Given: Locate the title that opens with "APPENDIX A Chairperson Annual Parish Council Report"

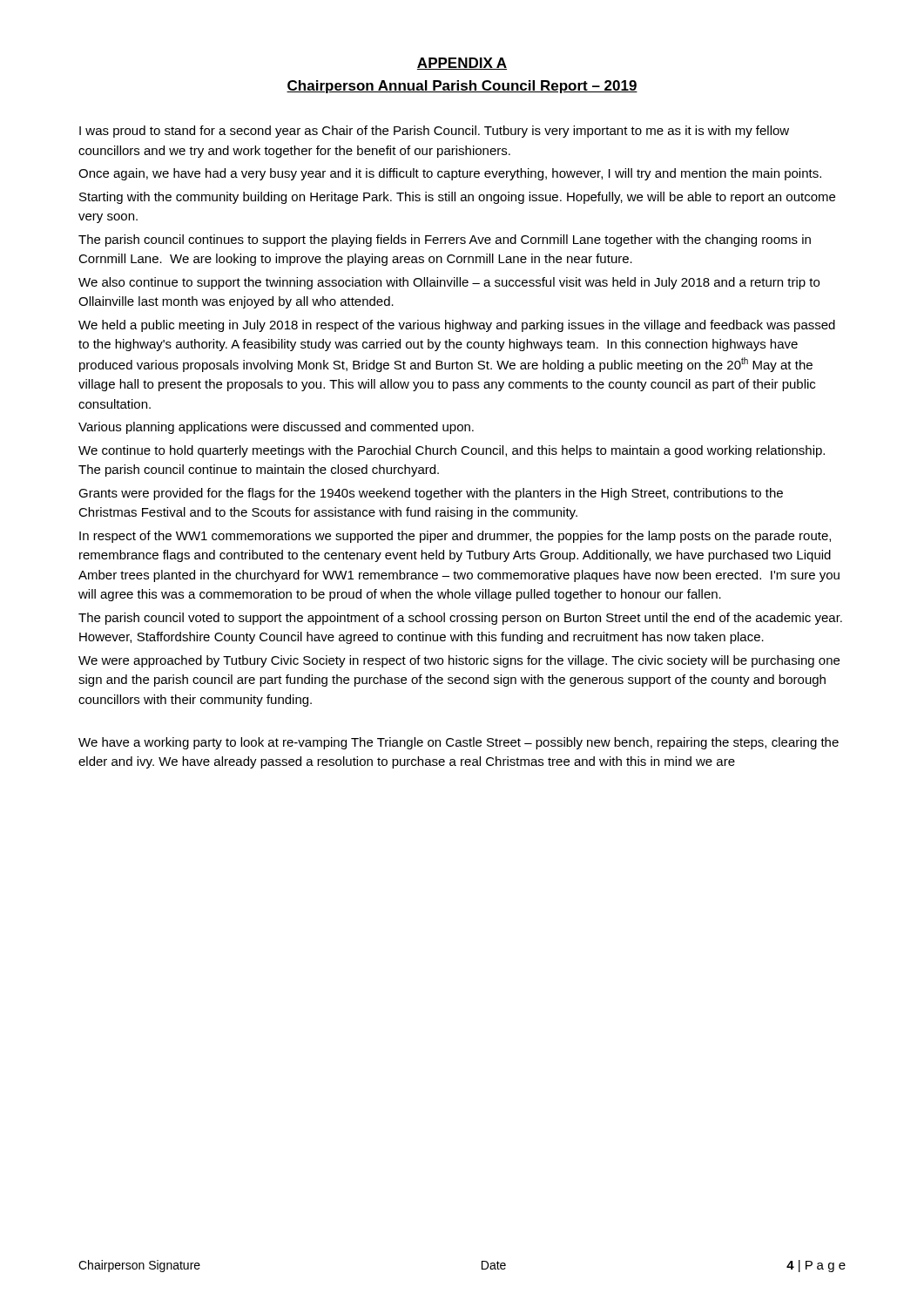Looking at the screenshot, I should [462, 74].
